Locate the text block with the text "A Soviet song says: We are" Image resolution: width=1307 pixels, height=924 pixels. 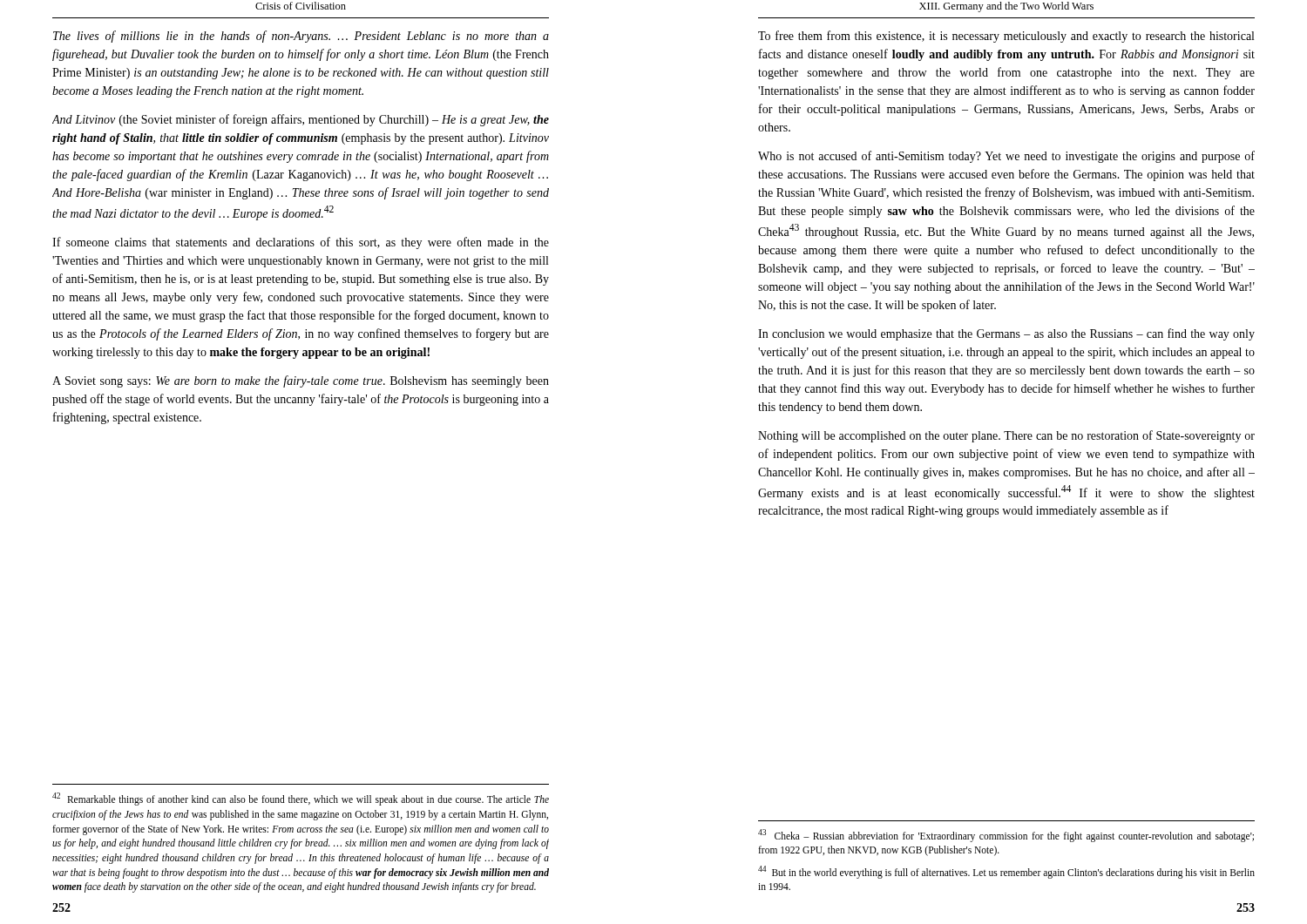point(301,399)
